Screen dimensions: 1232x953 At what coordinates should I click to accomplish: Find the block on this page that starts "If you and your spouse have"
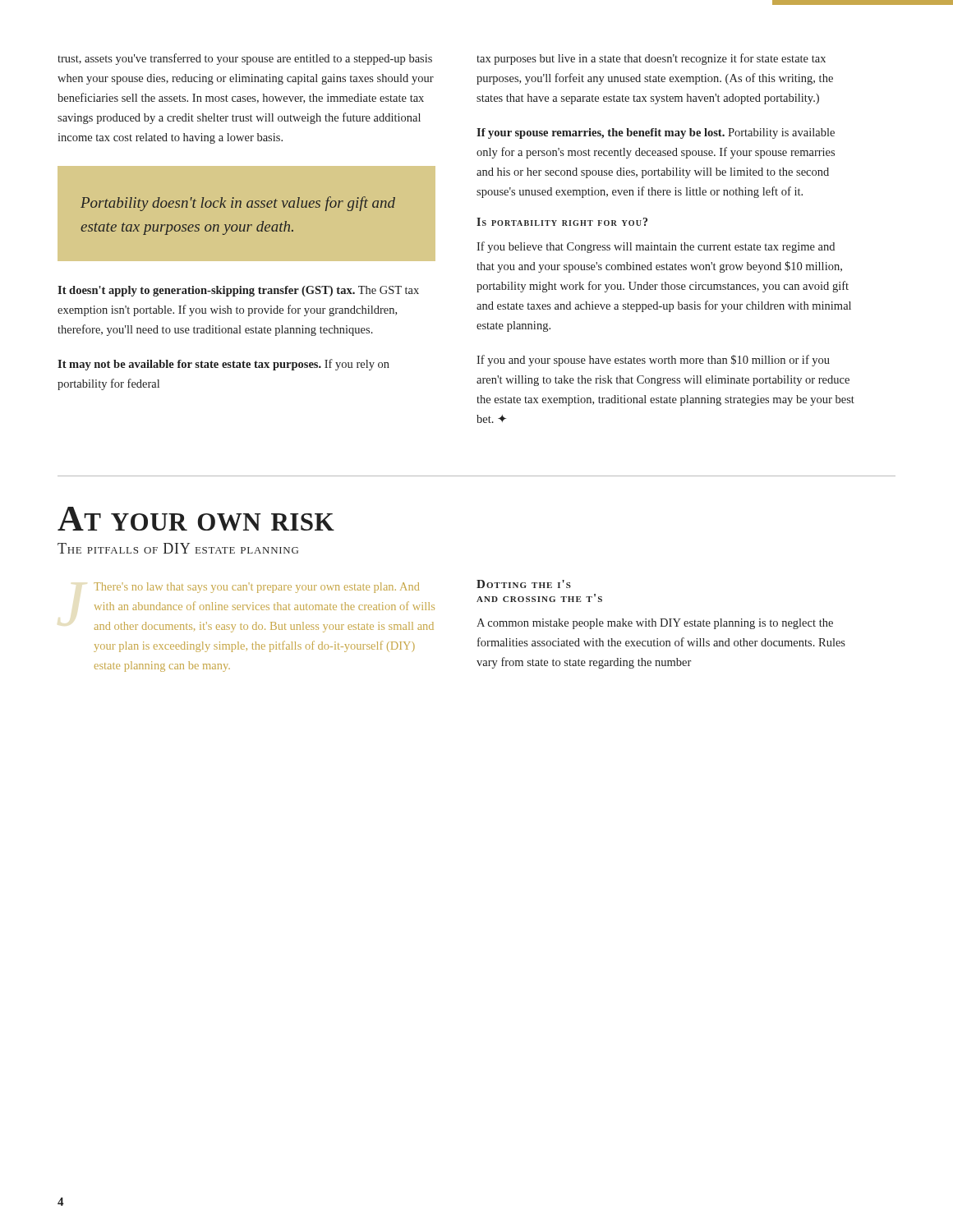[665, 390]
